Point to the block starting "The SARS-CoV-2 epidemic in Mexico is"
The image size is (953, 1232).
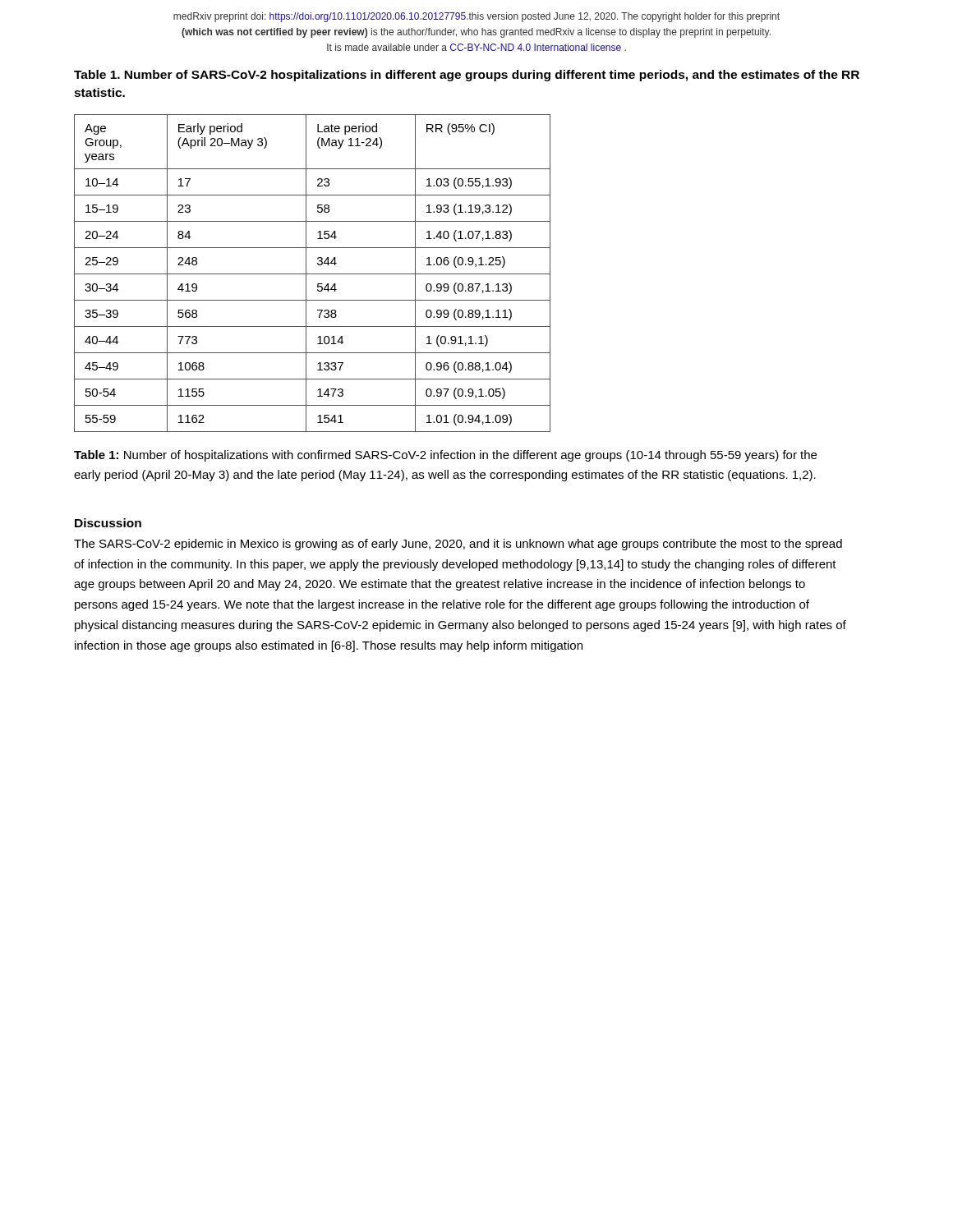pyautogui.click(x=460, y=594)
